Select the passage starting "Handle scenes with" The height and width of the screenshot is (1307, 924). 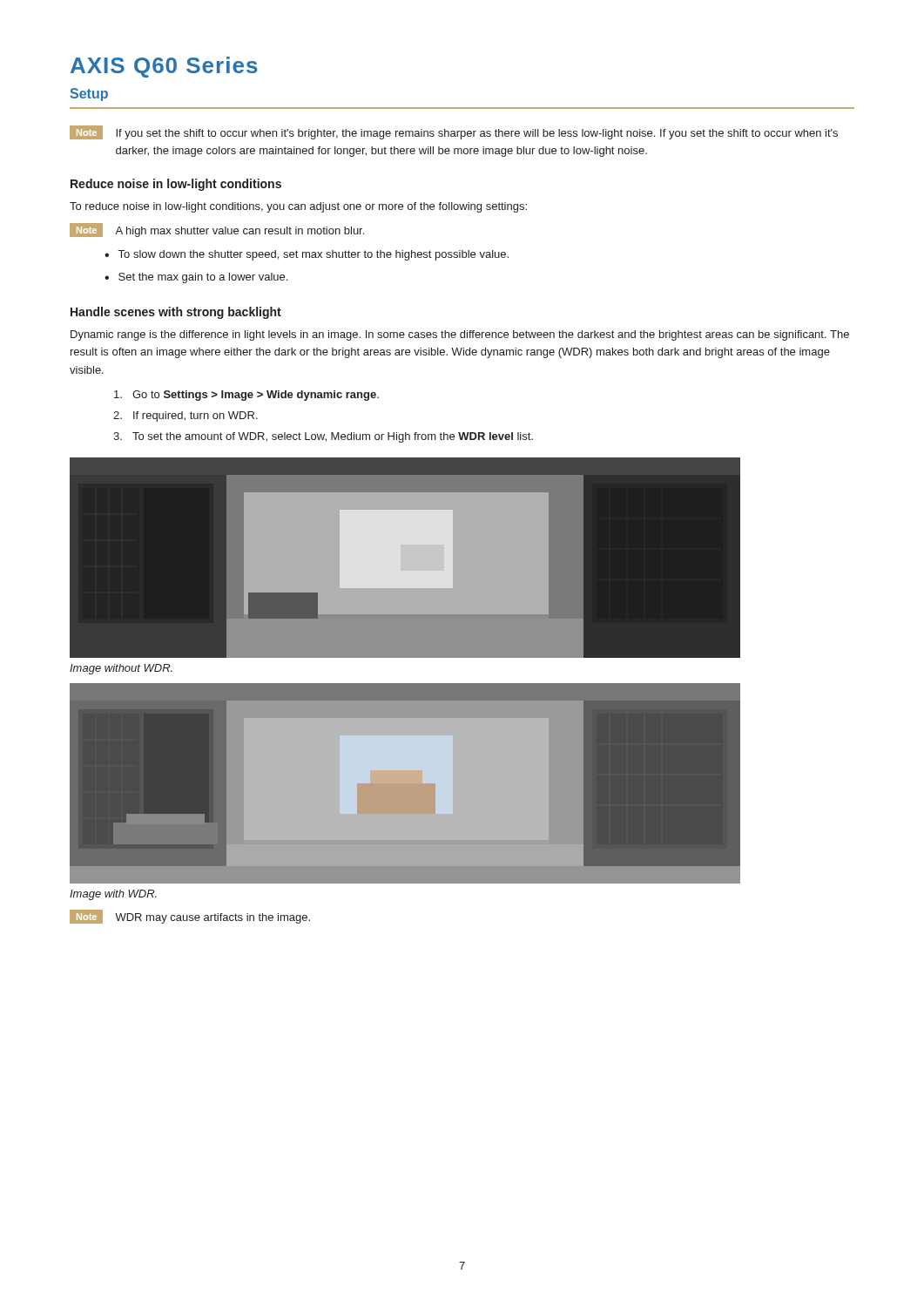click(x=175, y=312)
